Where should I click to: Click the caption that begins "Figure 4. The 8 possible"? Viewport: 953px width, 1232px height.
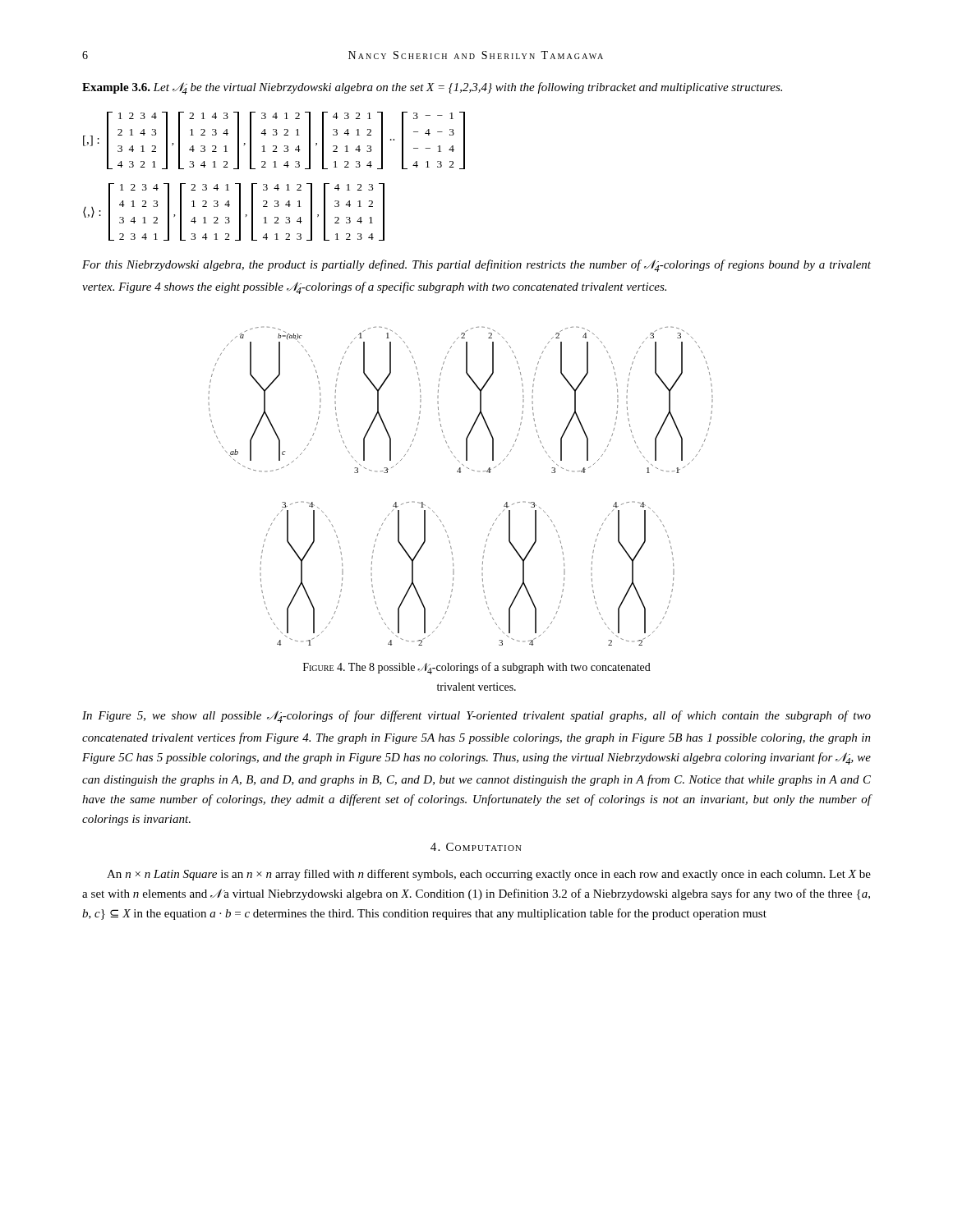(x=476, y=677)
